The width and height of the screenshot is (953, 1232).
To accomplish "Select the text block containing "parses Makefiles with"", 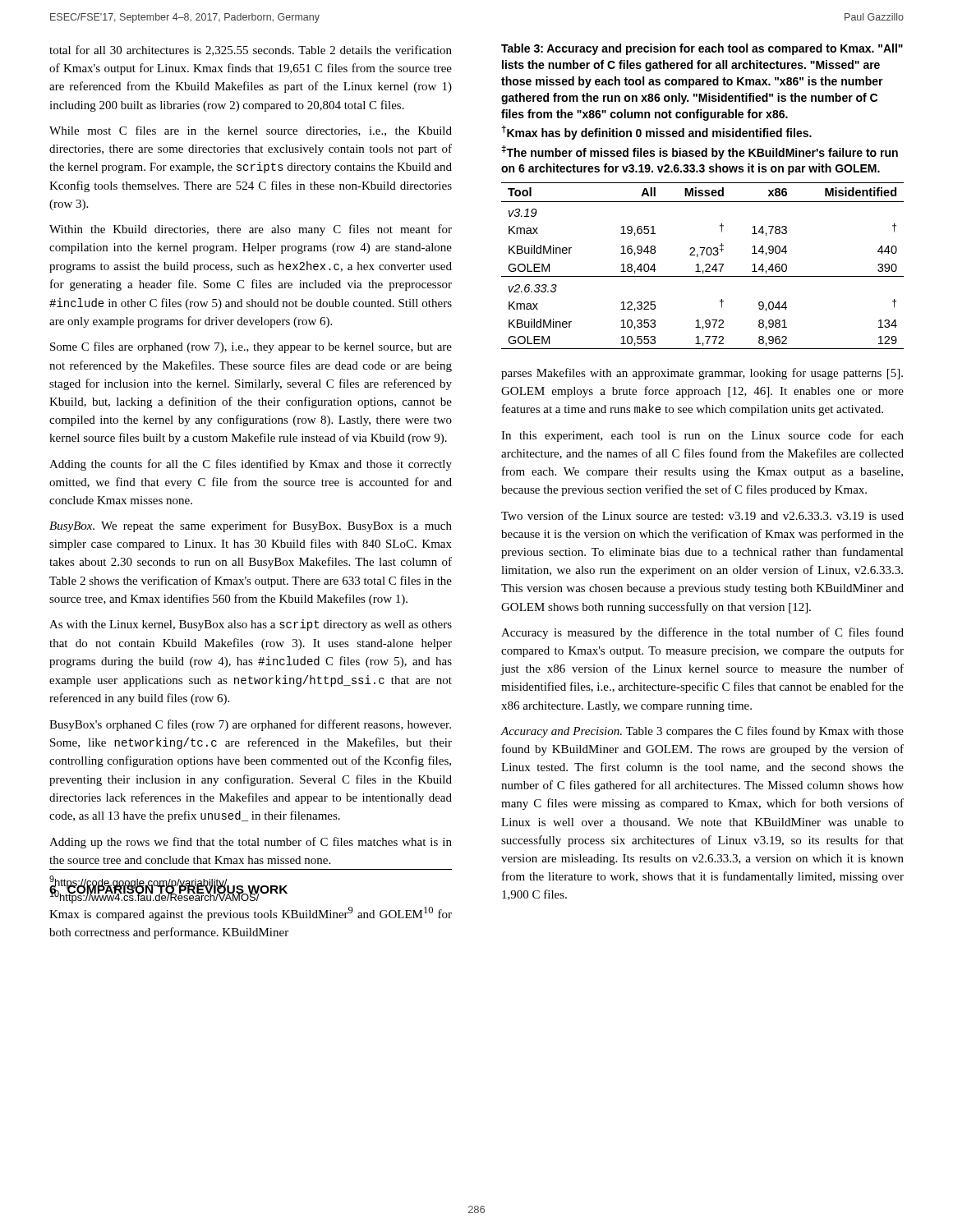I will tap(702, 391).
